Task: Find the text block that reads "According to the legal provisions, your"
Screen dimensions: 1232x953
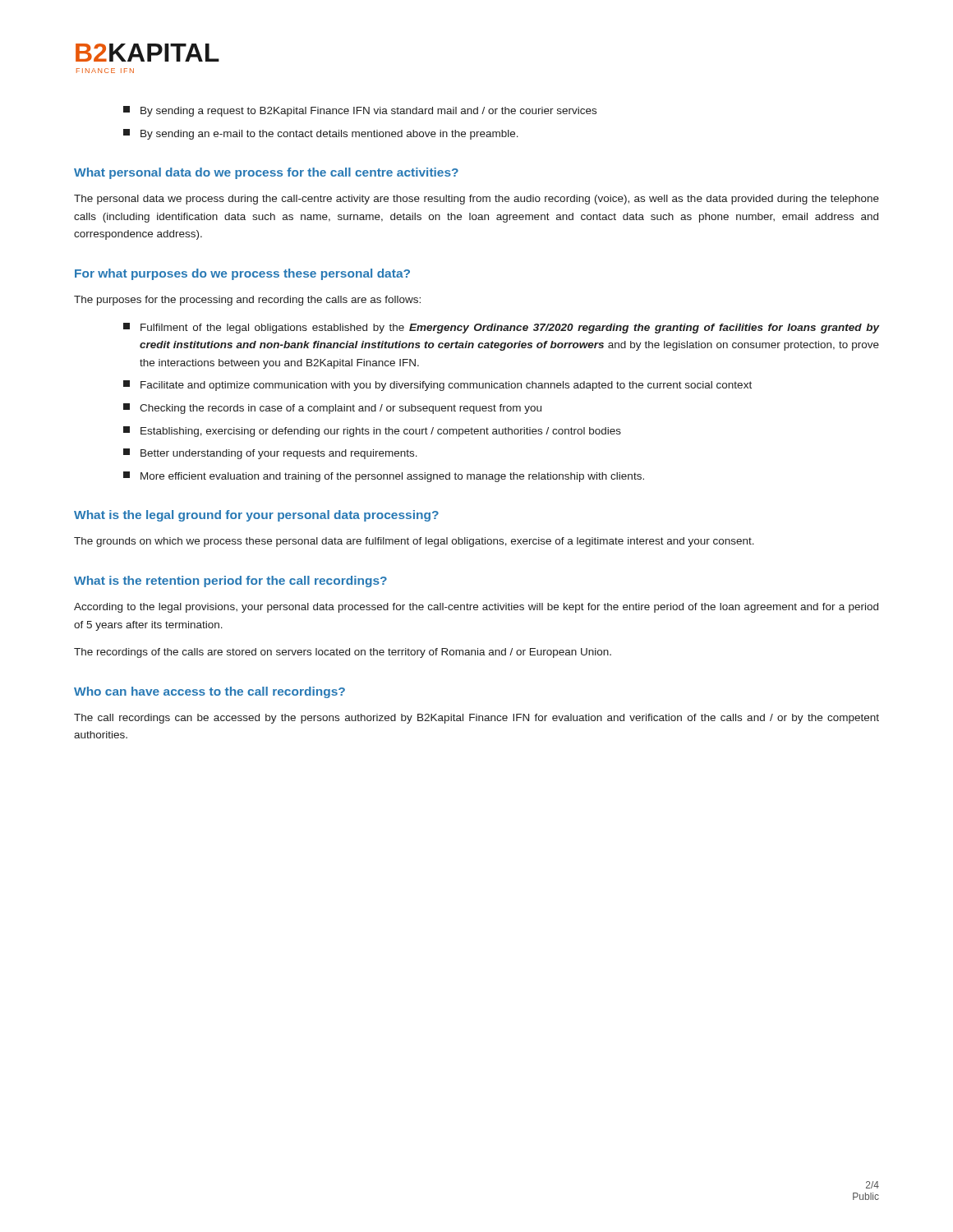Action: 476,615
